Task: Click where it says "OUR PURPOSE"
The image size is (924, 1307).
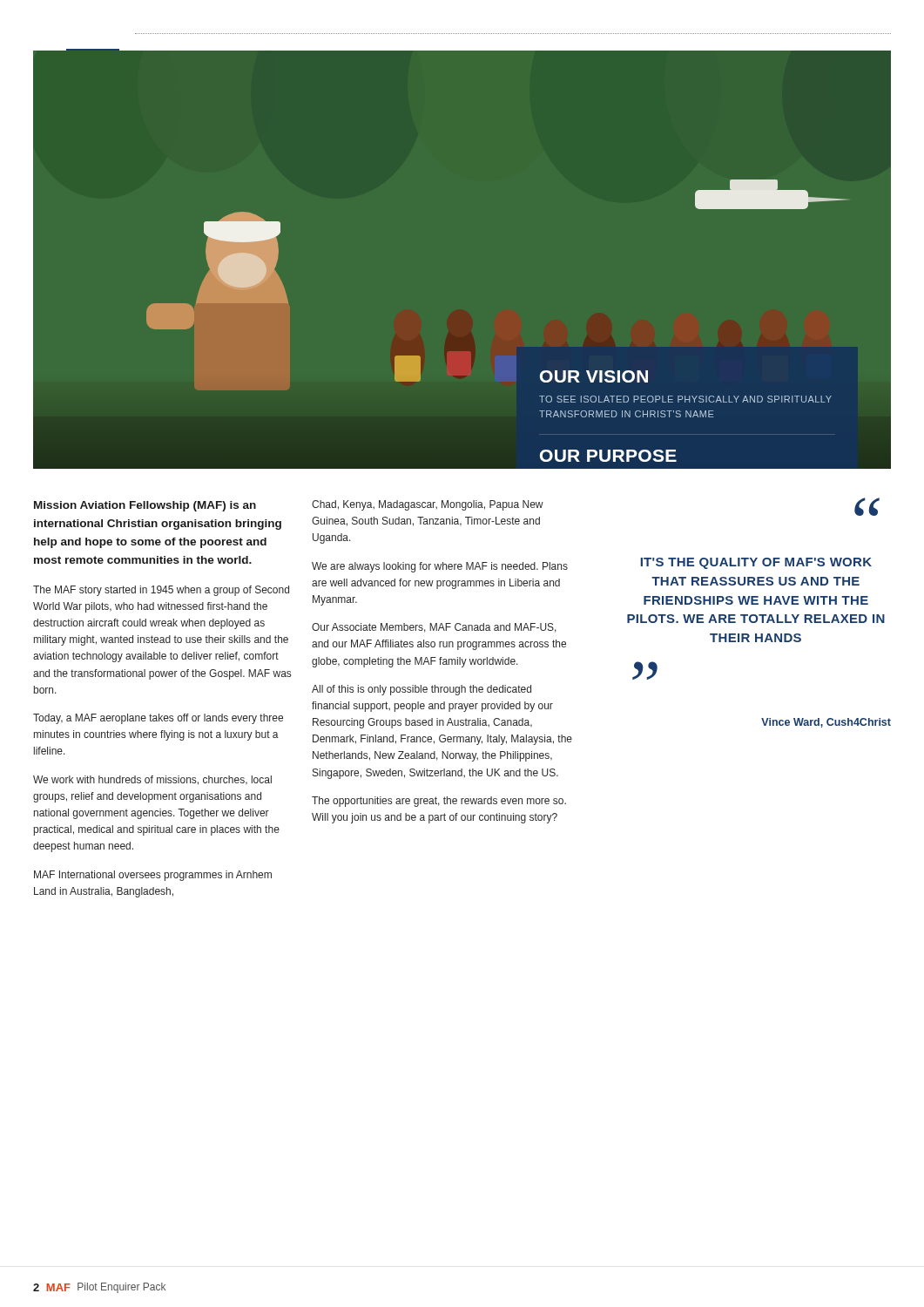Action: [x=608, y=455]
